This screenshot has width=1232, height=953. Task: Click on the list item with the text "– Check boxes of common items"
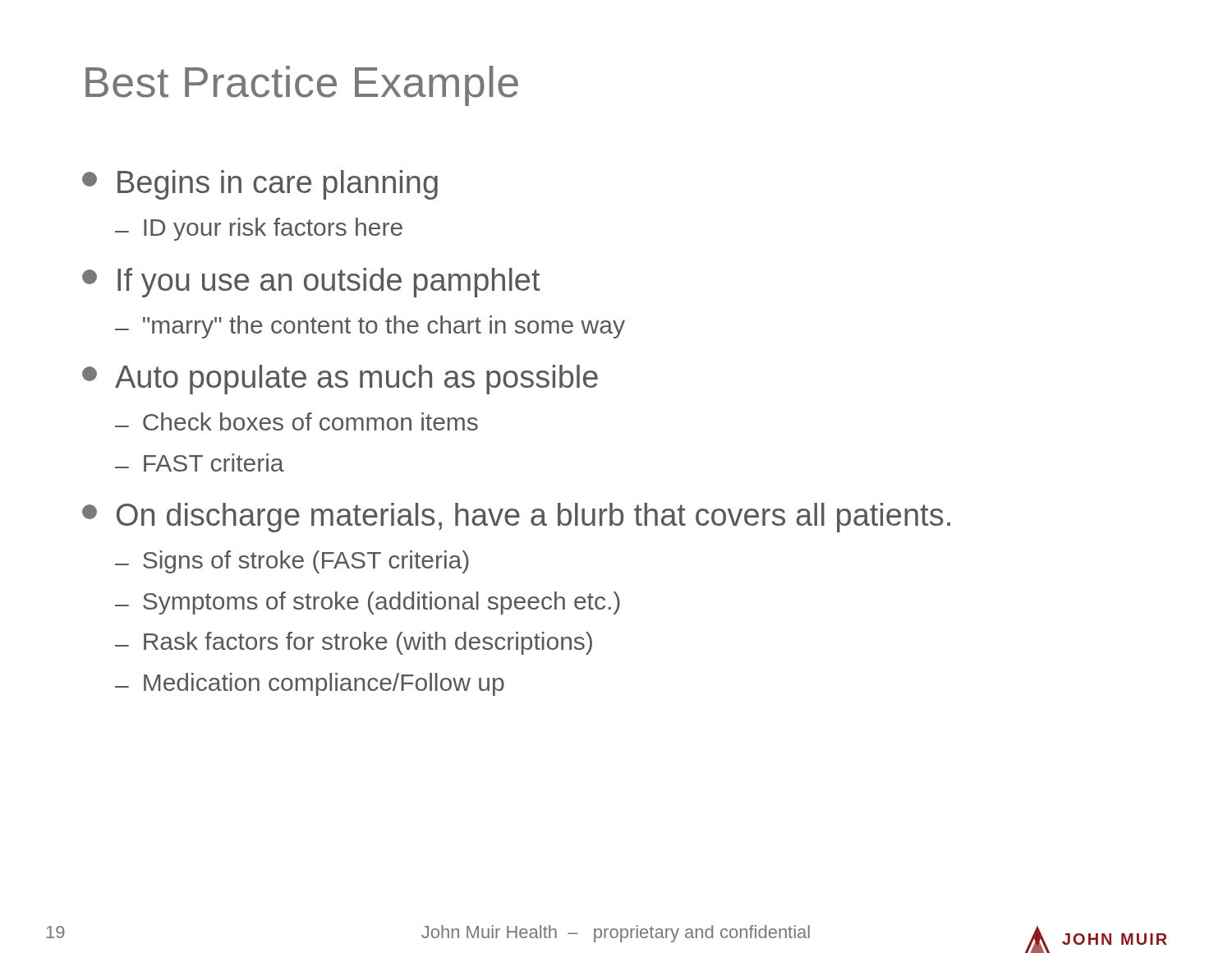(x=297, y=423)
